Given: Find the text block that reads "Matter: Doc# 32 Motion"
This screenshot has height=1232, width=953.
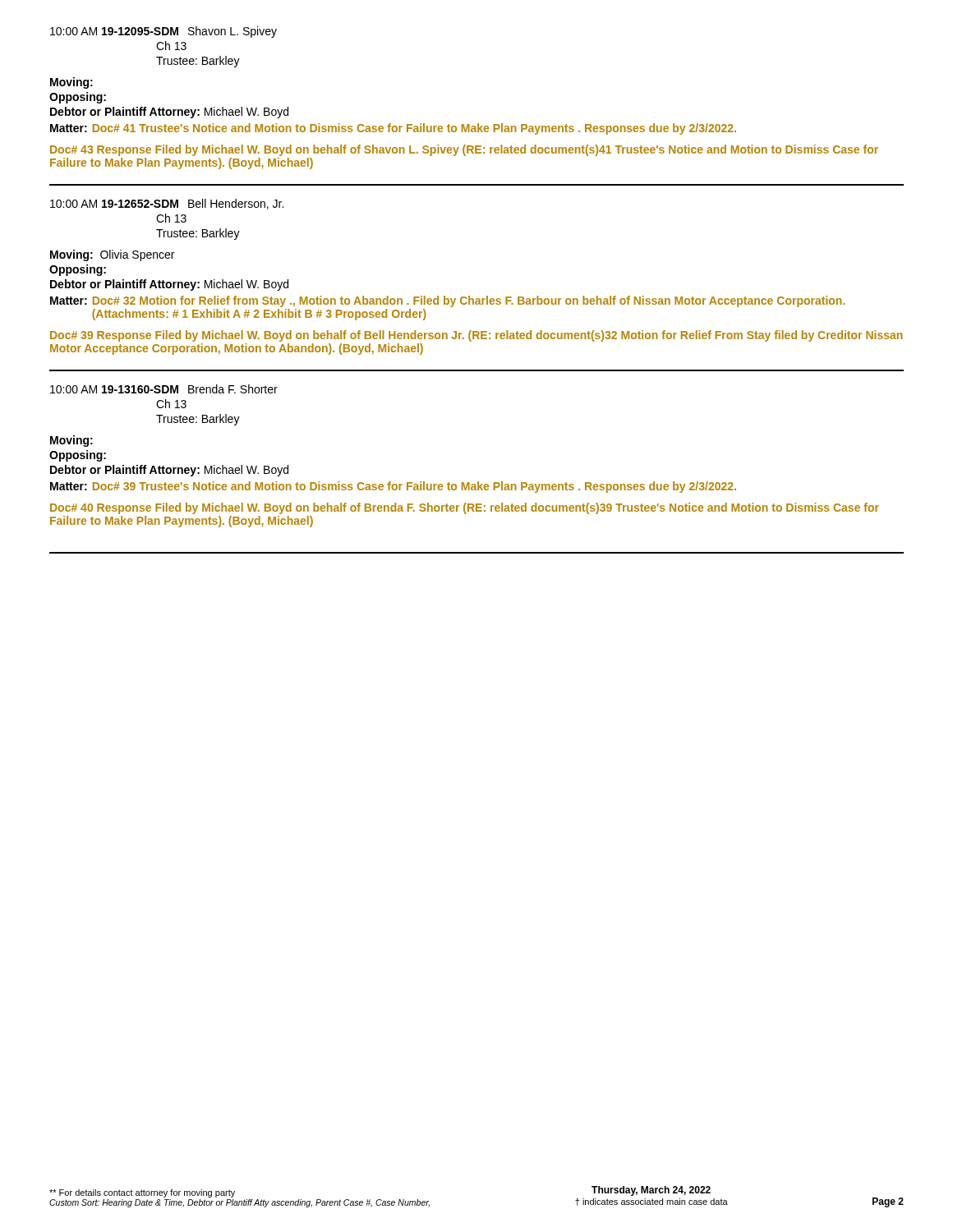Looking at the screenshot, I should coord(476,307).
